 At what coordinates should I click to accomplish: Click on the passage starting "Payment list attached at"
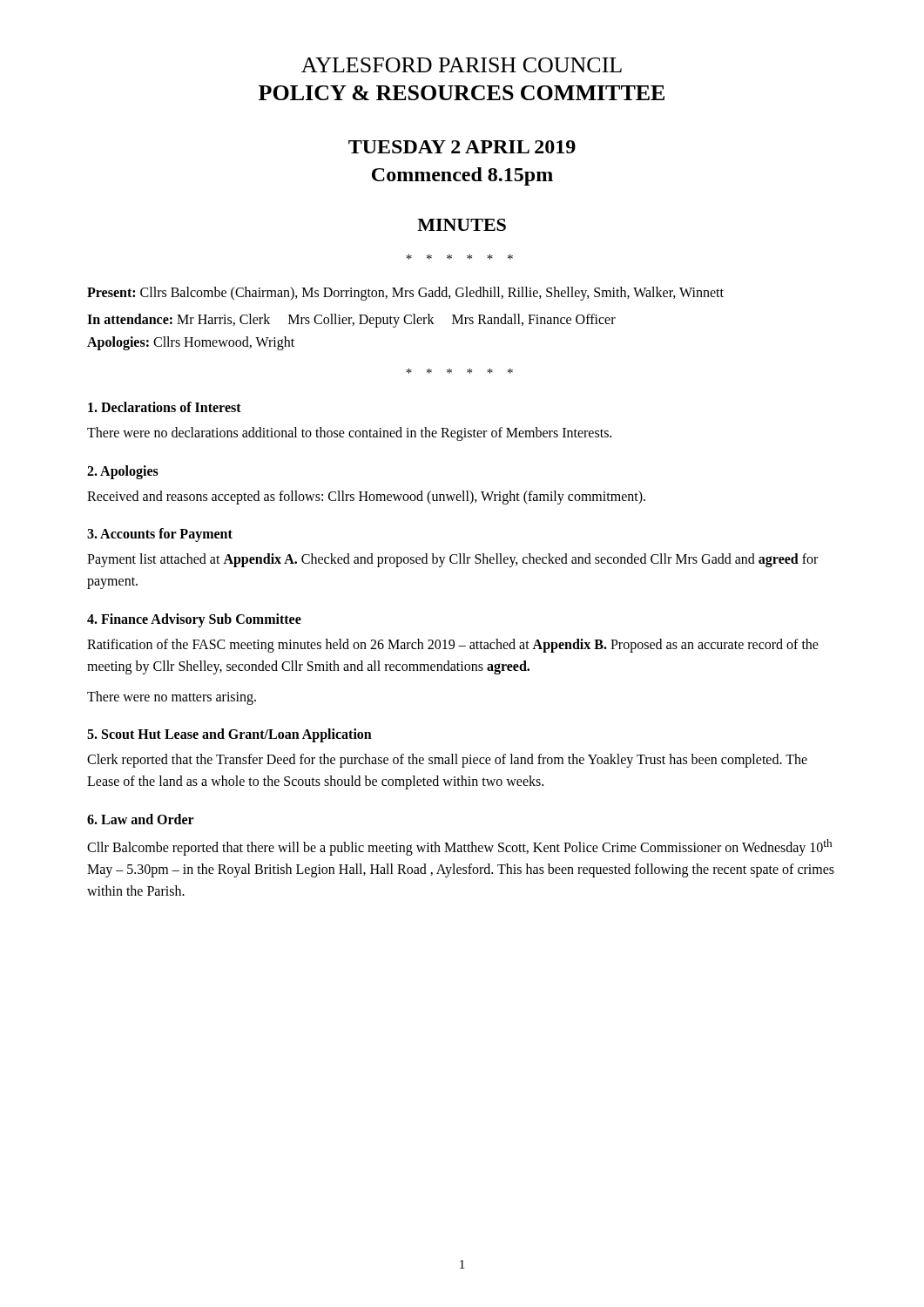(453, 570)
